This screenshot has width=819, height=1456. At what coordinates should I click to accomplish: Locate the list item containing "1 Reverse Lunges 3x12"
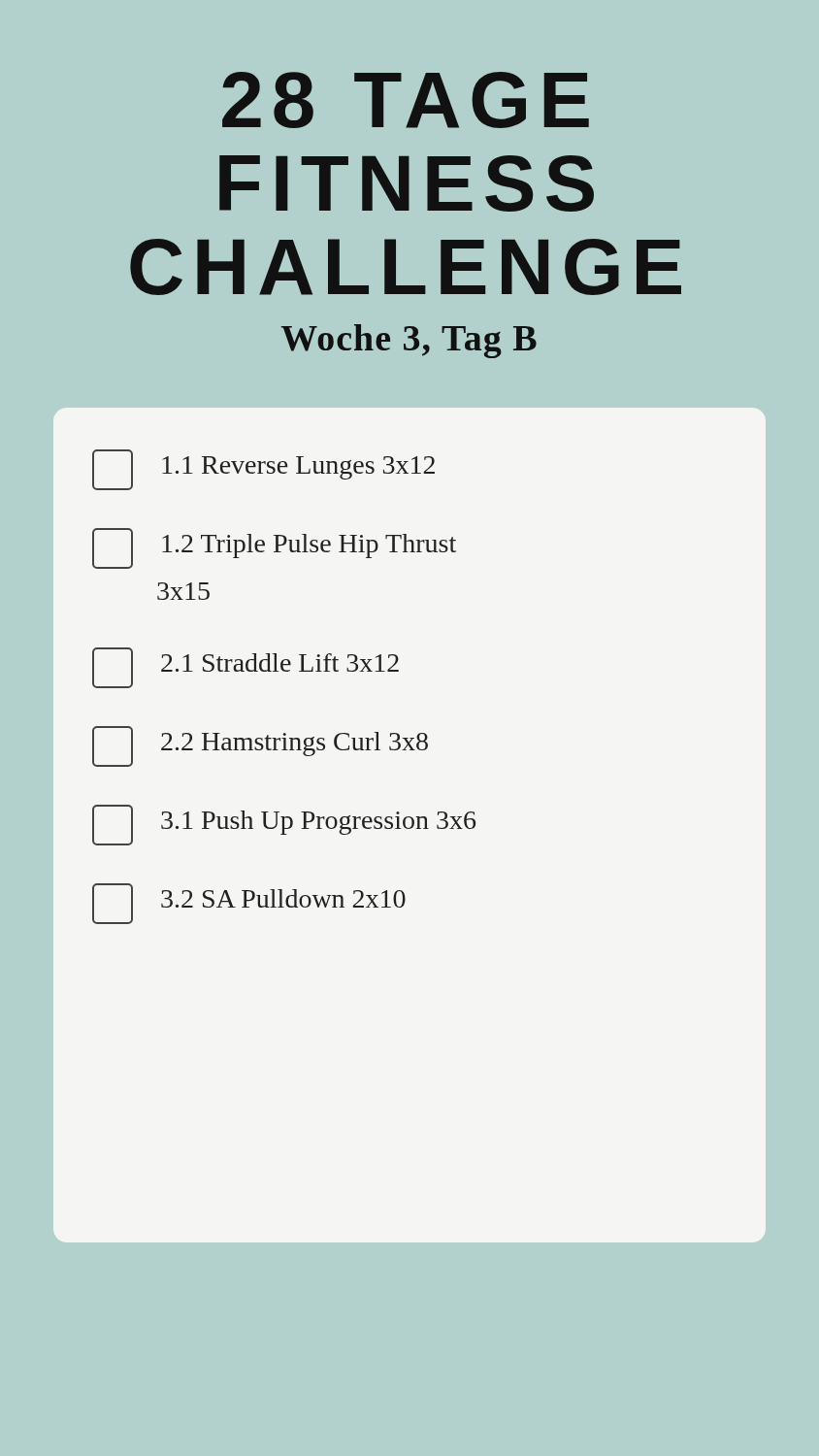264,469
